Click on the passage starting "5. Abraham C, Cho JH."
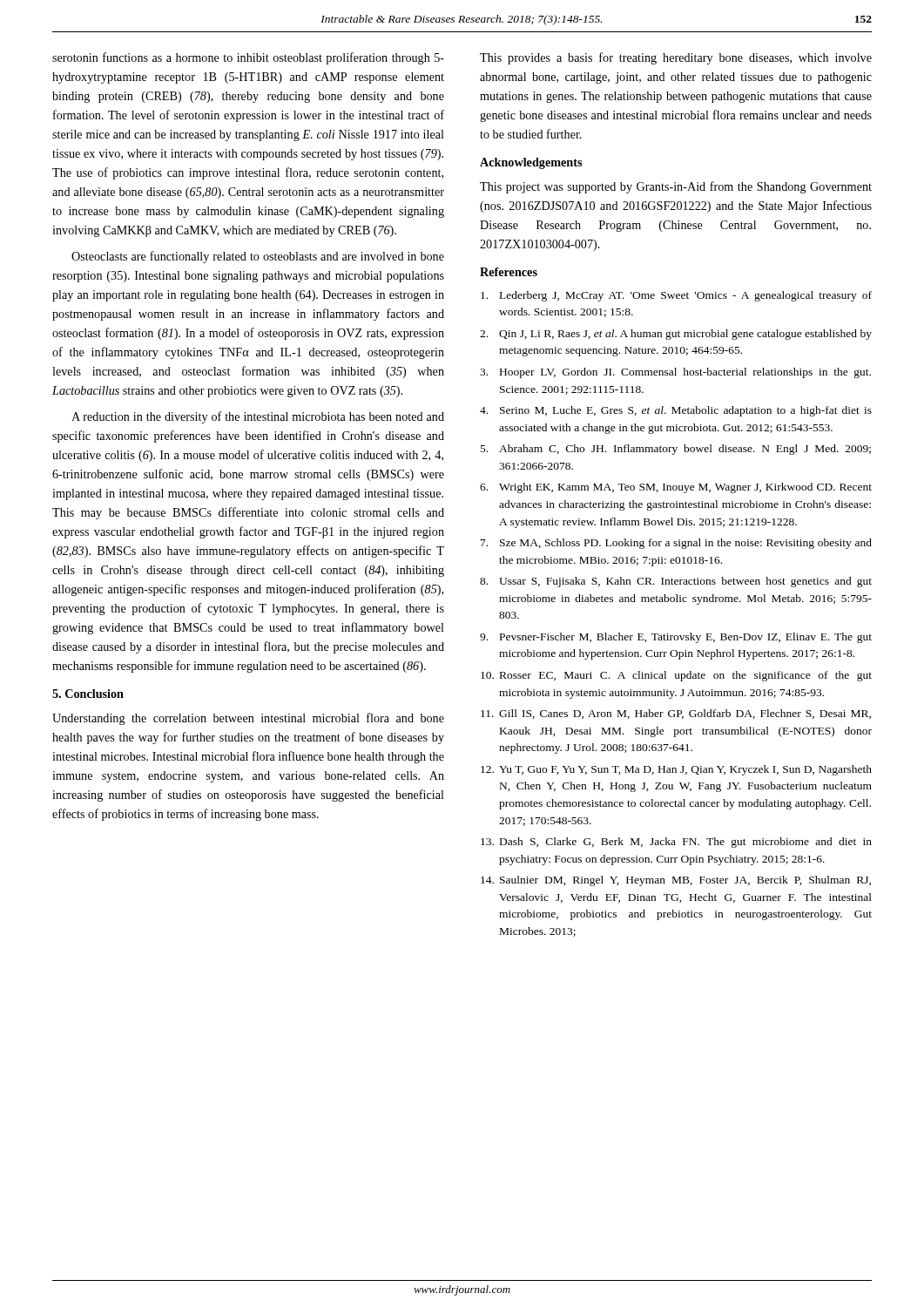The height and width of the screenshot is (1307, 924). click(676, 457)
